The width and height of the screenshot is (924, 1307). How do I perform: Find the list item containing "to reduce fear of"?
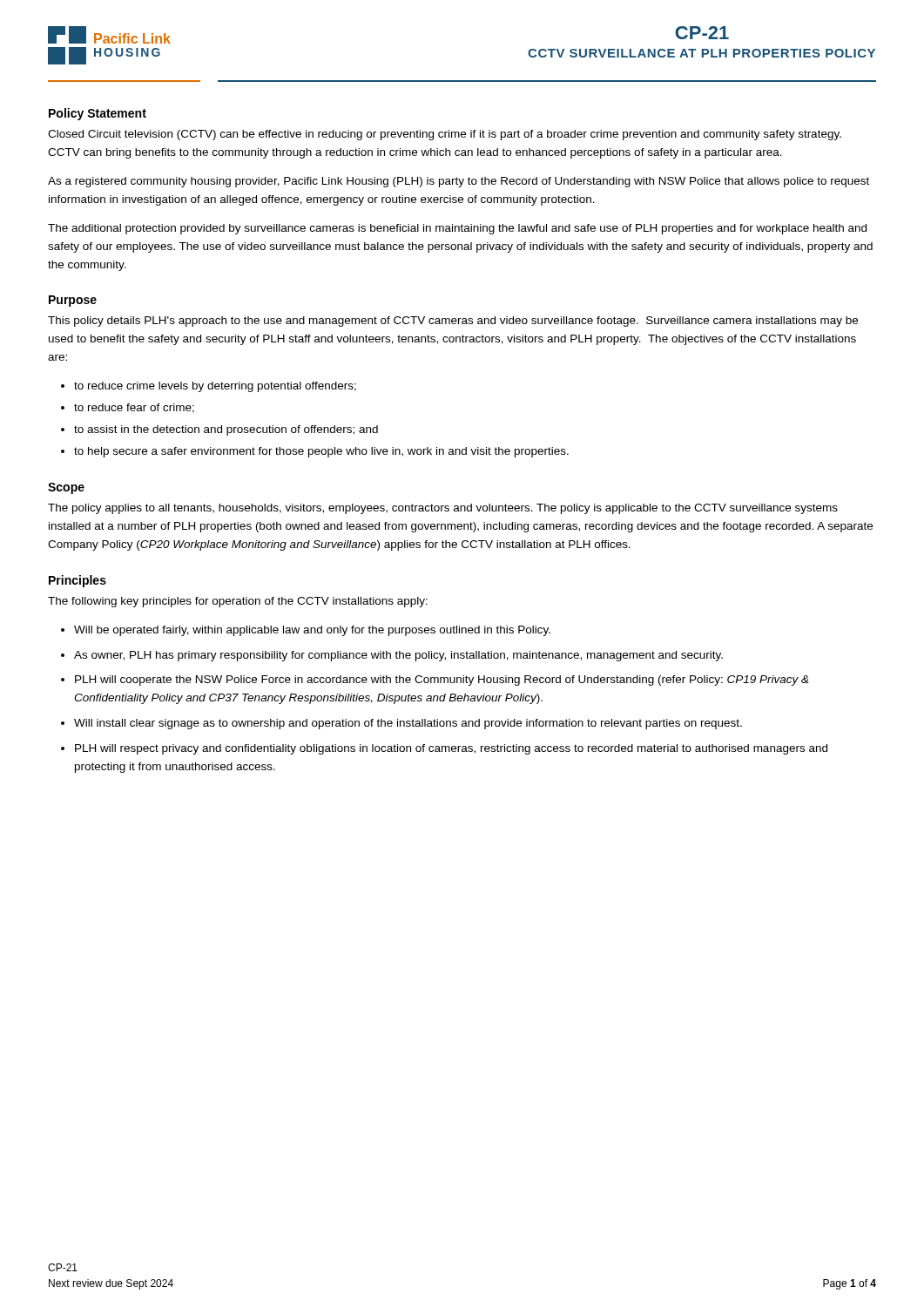coord(134,408)
